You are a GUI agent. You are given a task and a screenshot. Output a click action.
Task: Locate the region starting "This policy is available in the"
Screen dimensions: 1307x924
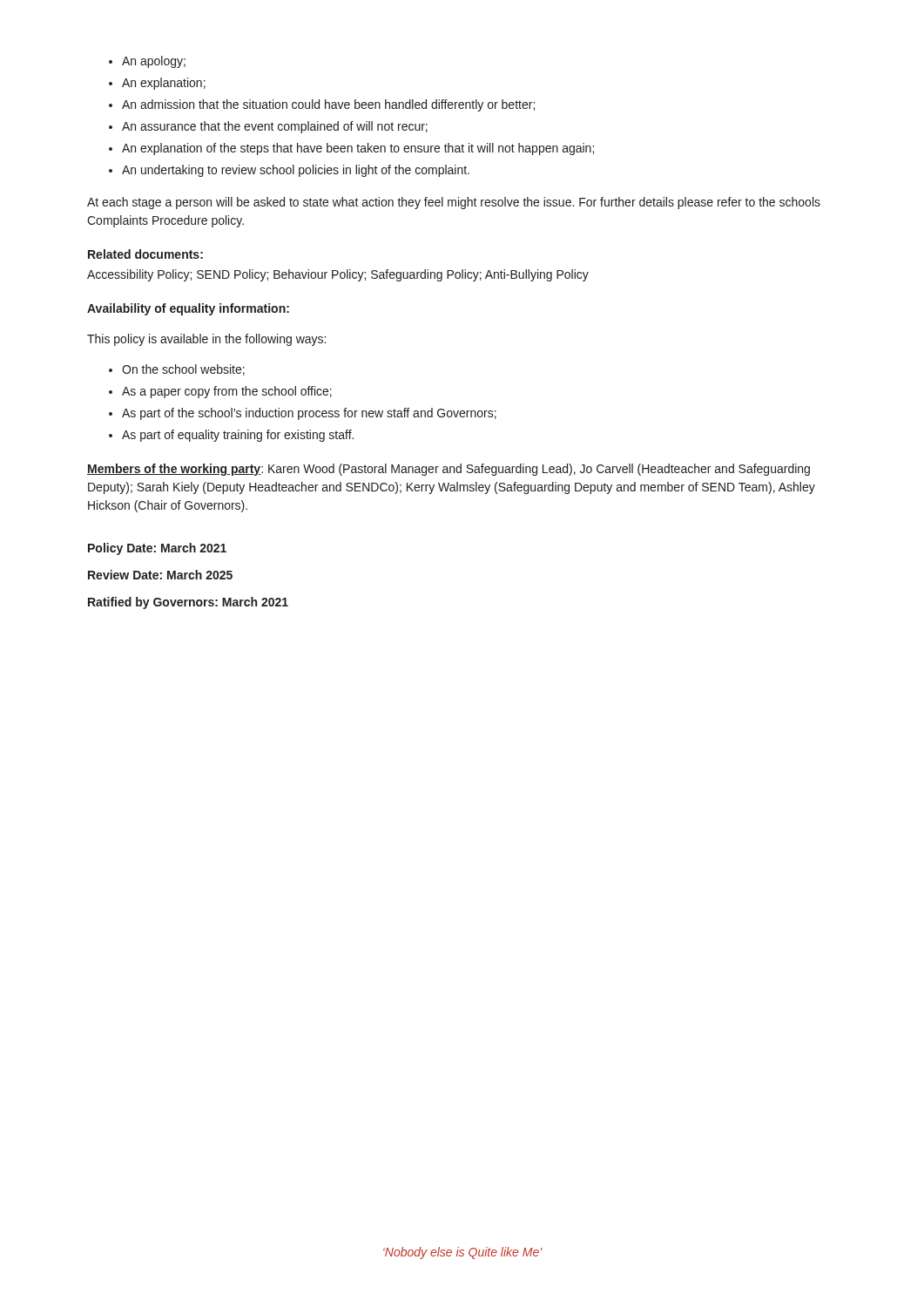point(206,340)
